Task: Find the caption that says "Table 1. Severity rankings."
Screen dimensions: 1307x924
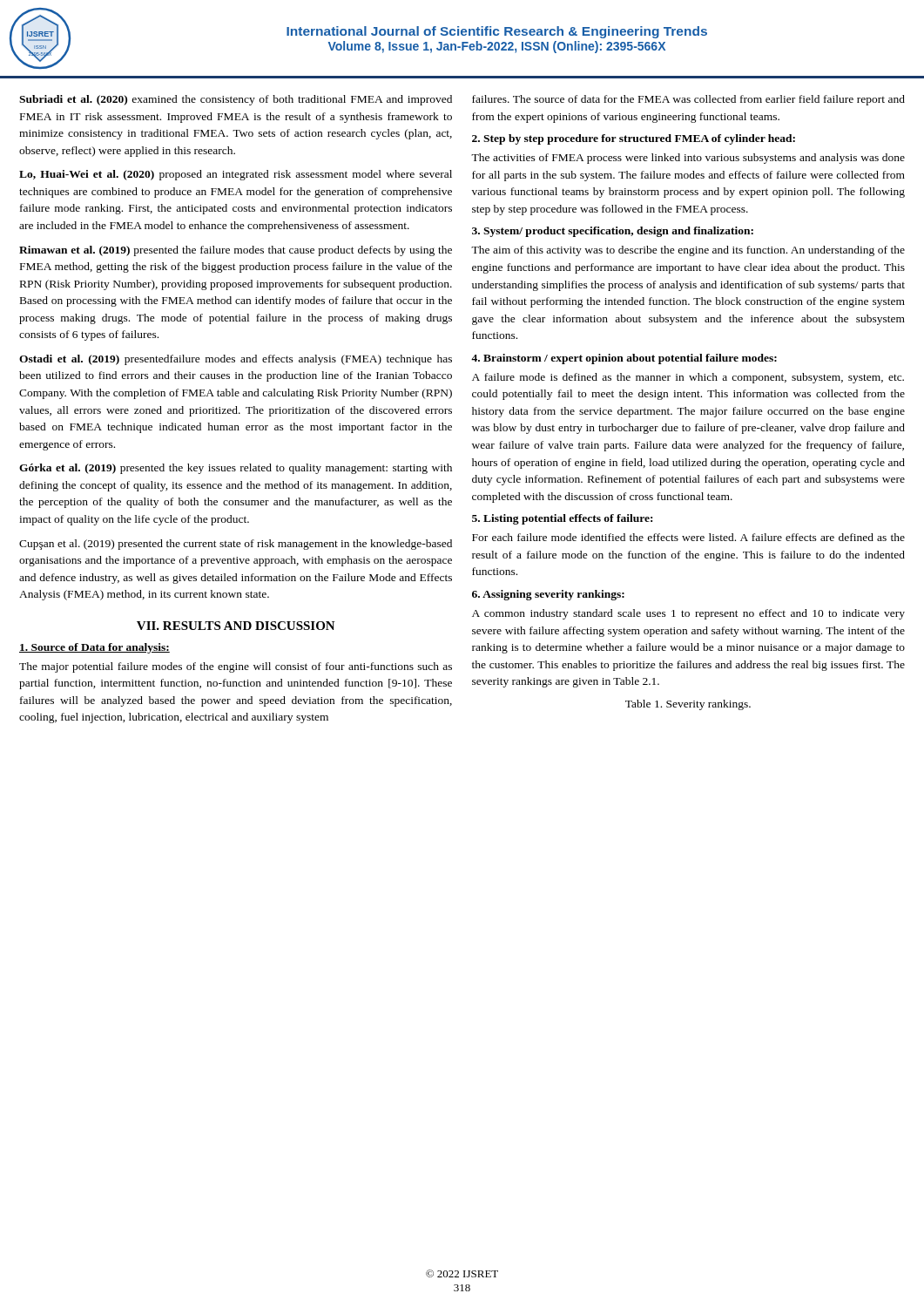Action: (x=688, y=703)
